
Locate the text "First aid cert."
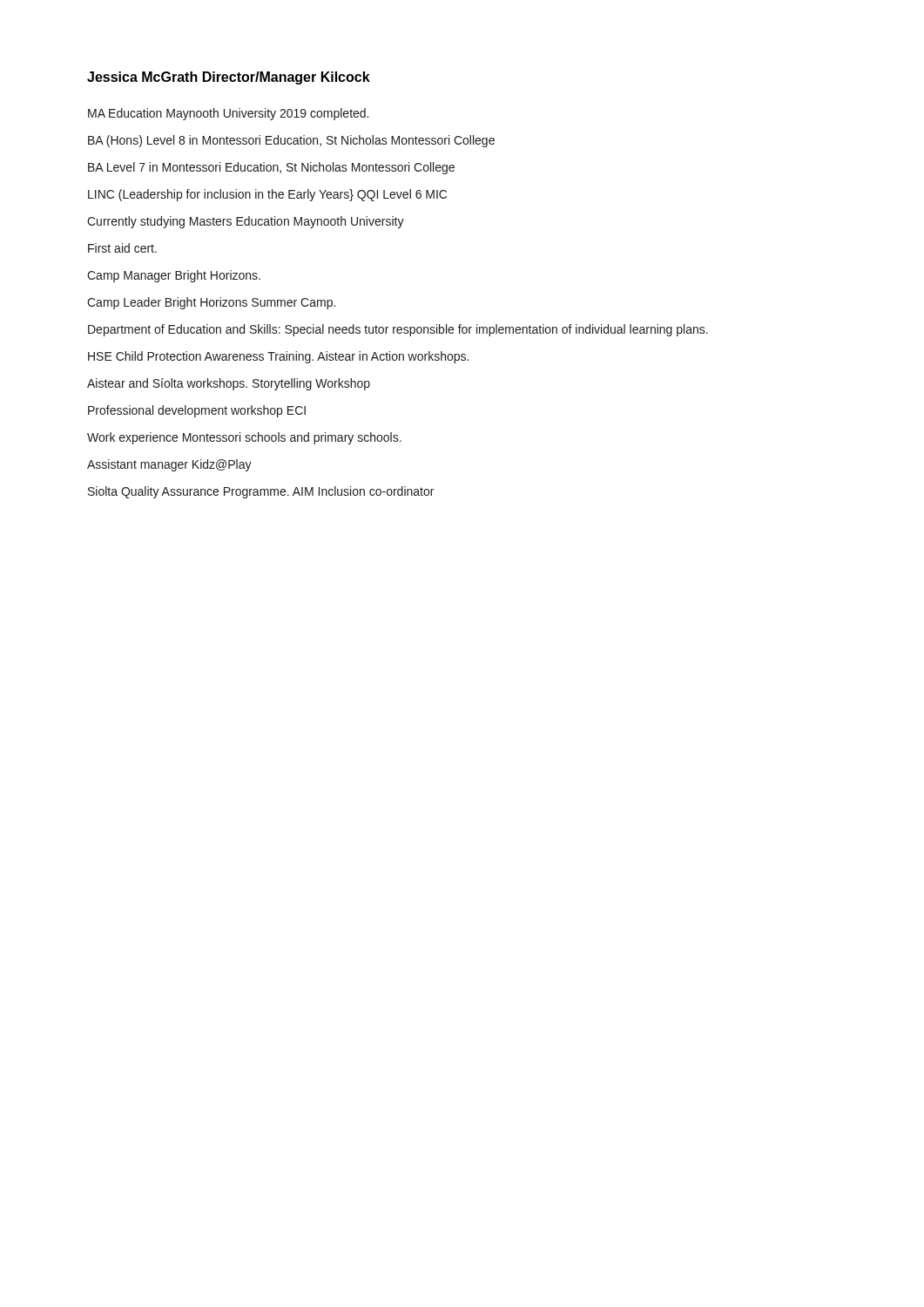tap(122, 248)
